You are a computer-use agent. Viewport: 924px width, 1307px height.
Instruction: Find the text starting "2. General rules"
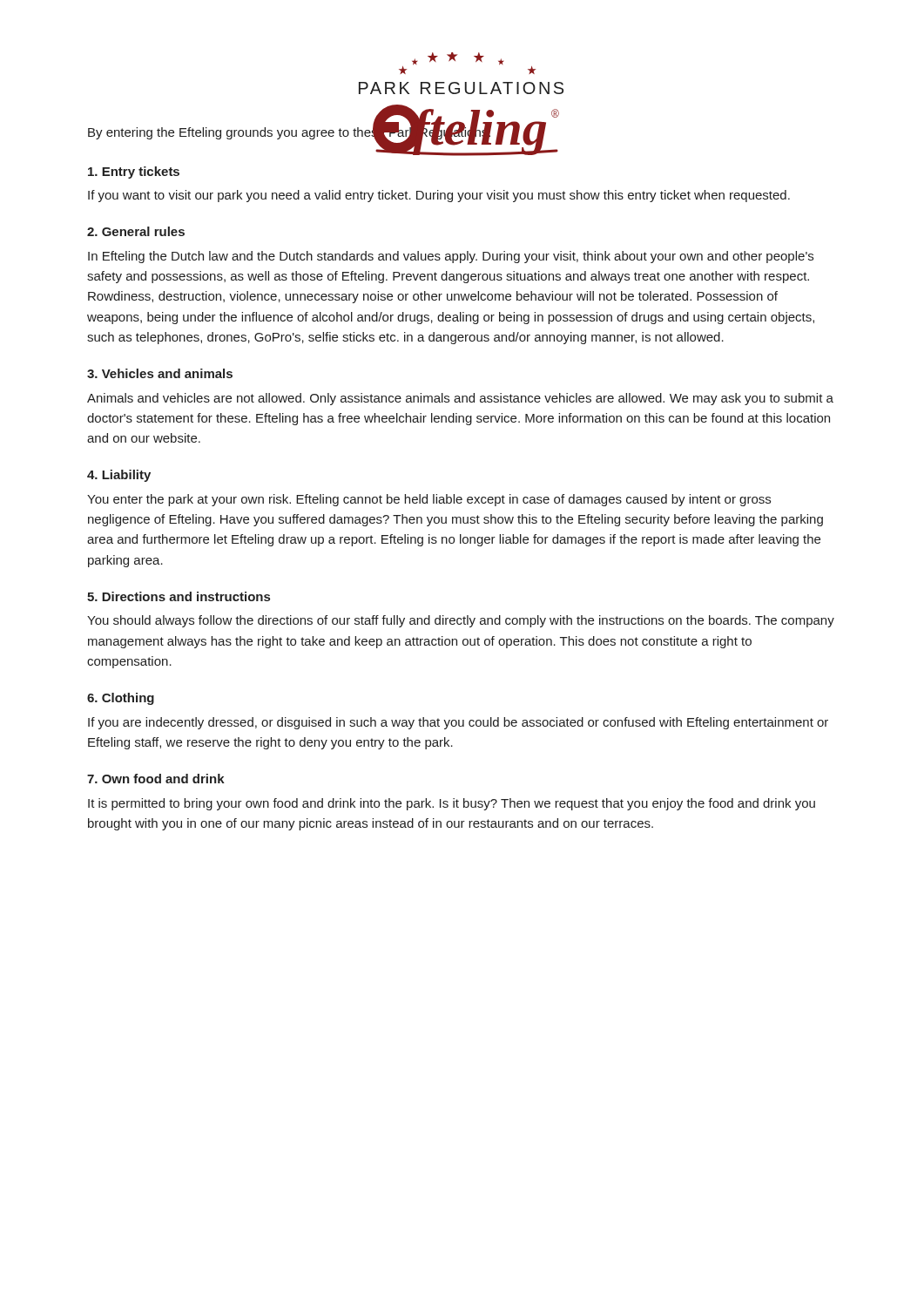[x=136, y=232]
